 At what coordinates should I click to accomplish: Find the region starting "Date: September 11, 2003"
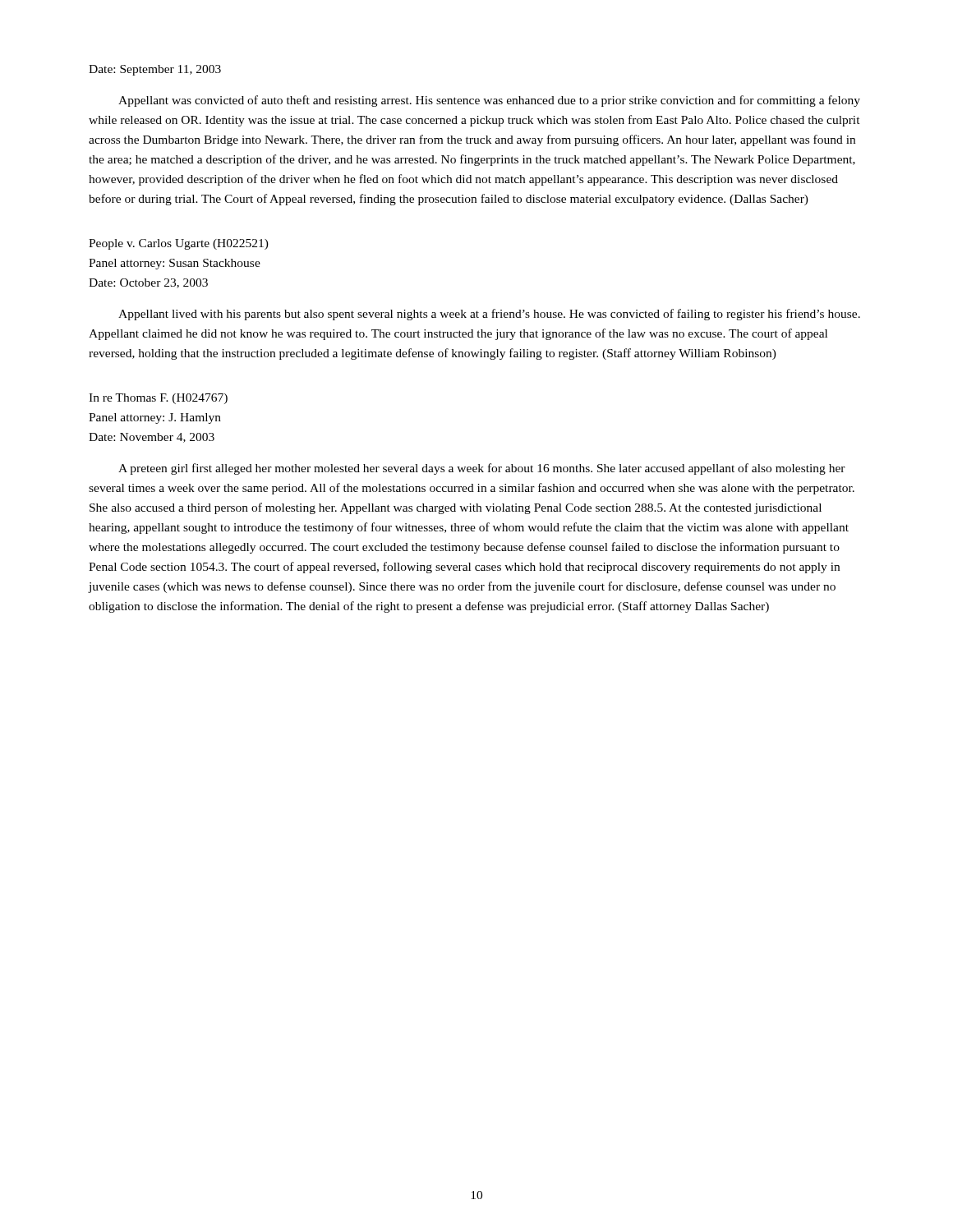[x=155, y=69]
